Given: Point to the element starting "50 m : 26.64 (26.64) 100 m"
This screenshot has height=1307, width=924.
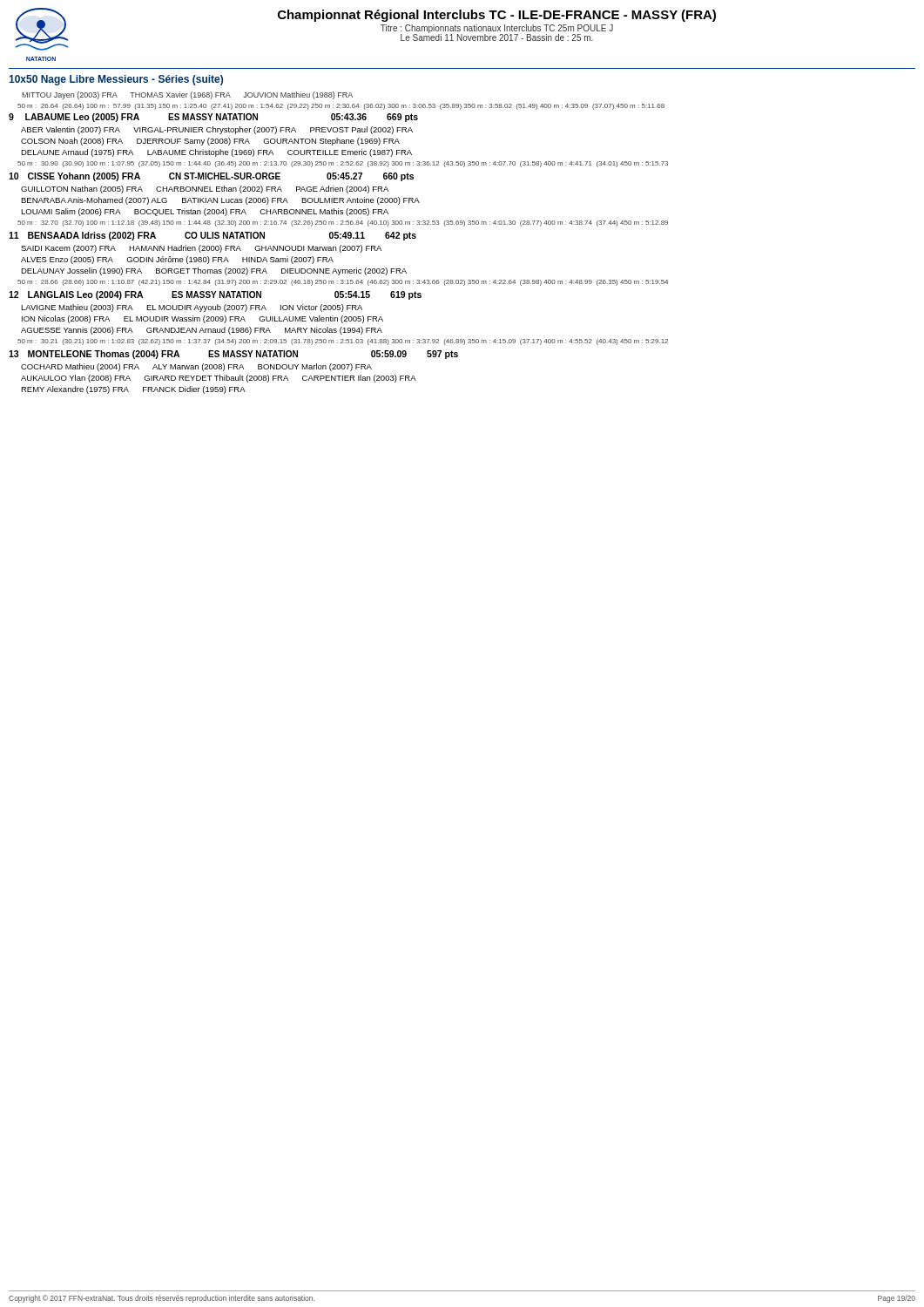Looking at the screenshot, I should tap(341, 106).
